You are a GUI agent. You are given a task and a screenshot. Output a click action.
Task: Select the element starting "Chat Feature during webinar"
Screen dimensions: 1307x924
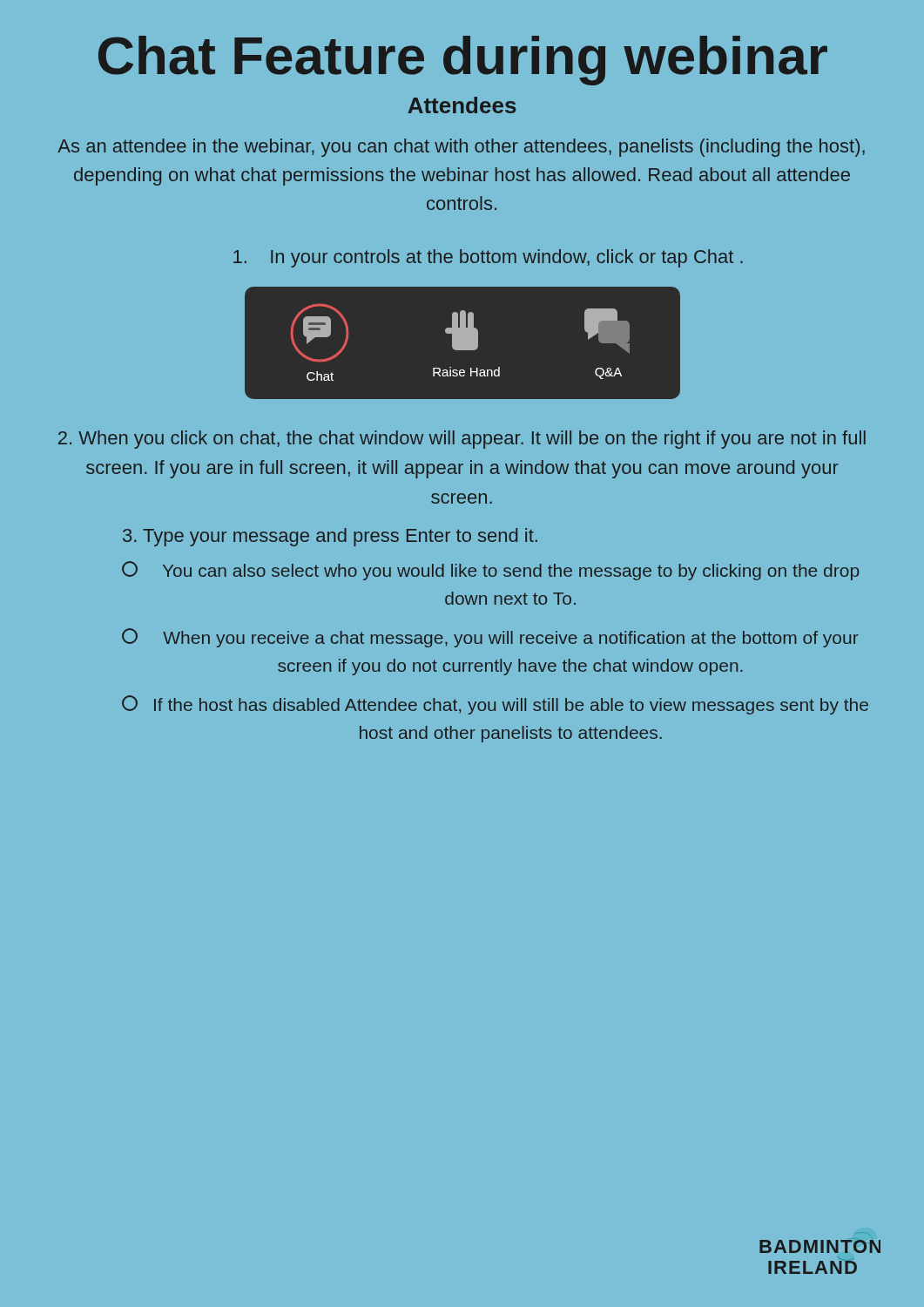(x=462, y=56)
